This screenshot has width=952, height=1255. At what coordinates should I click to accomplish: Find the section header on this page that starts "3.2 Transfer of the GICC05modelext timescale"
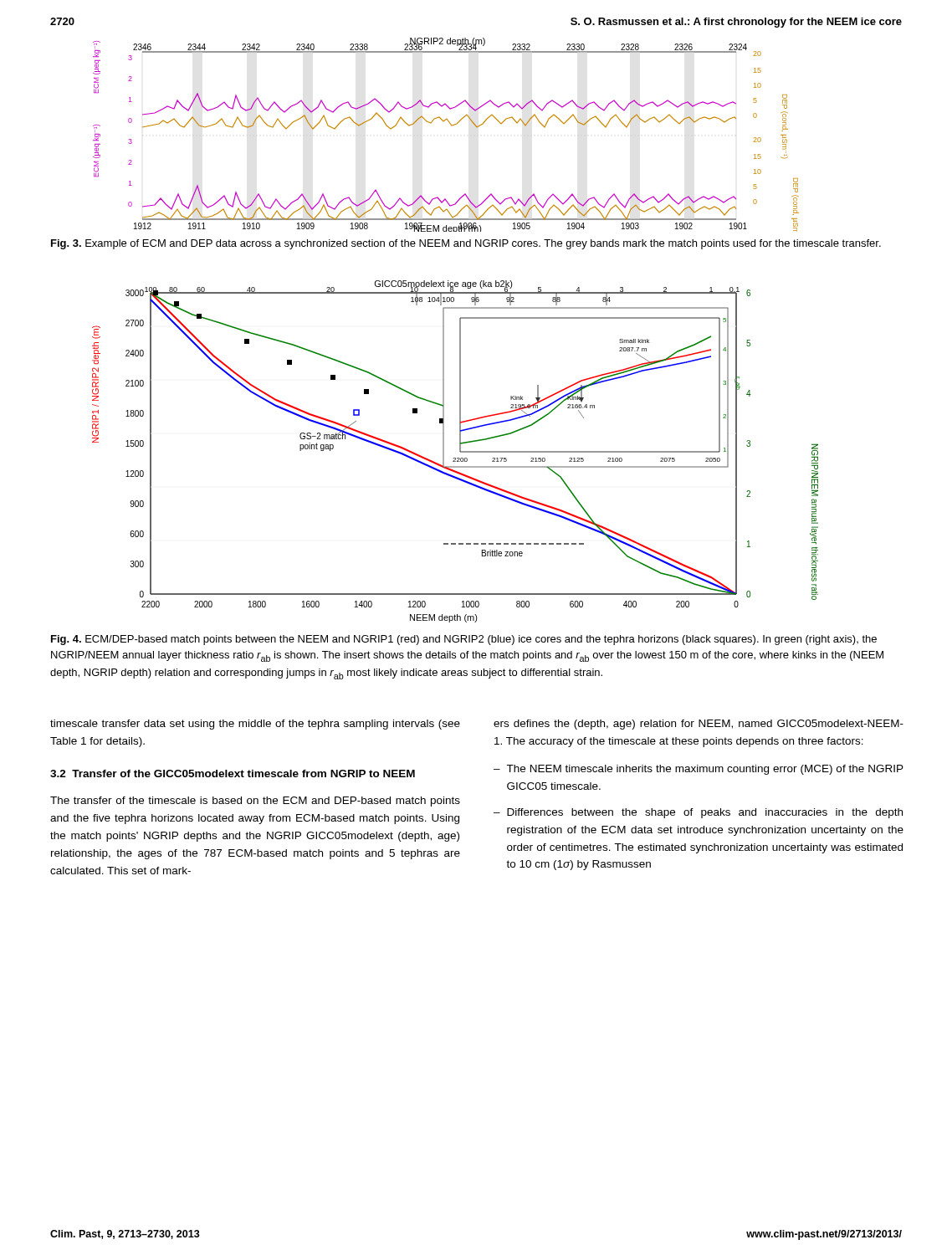pos(233,773)
